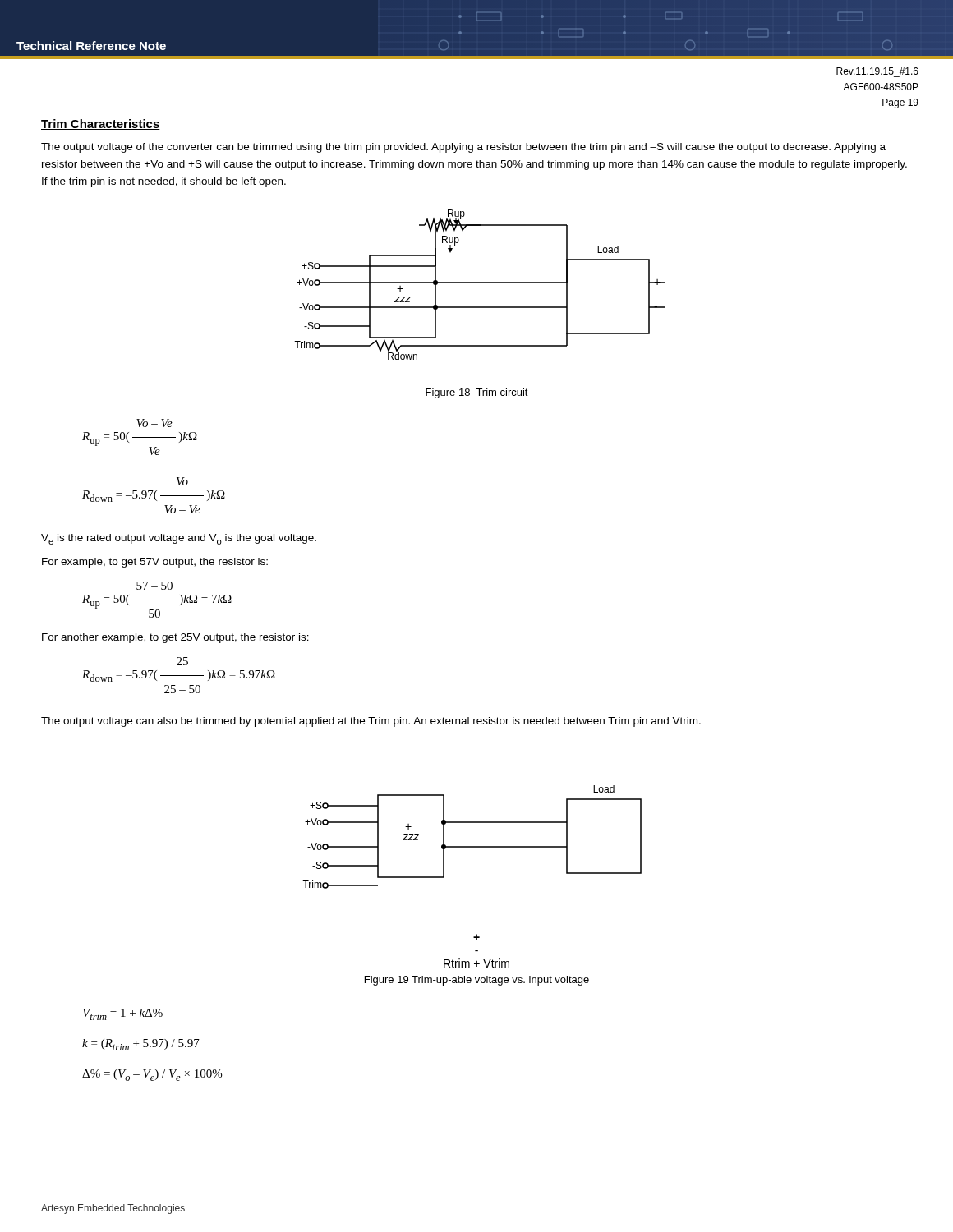Image resolution: width=953 pixels, height=1232 pixels.
Task: Select the region starting "Trim Characteristics"
Action: 100,124
